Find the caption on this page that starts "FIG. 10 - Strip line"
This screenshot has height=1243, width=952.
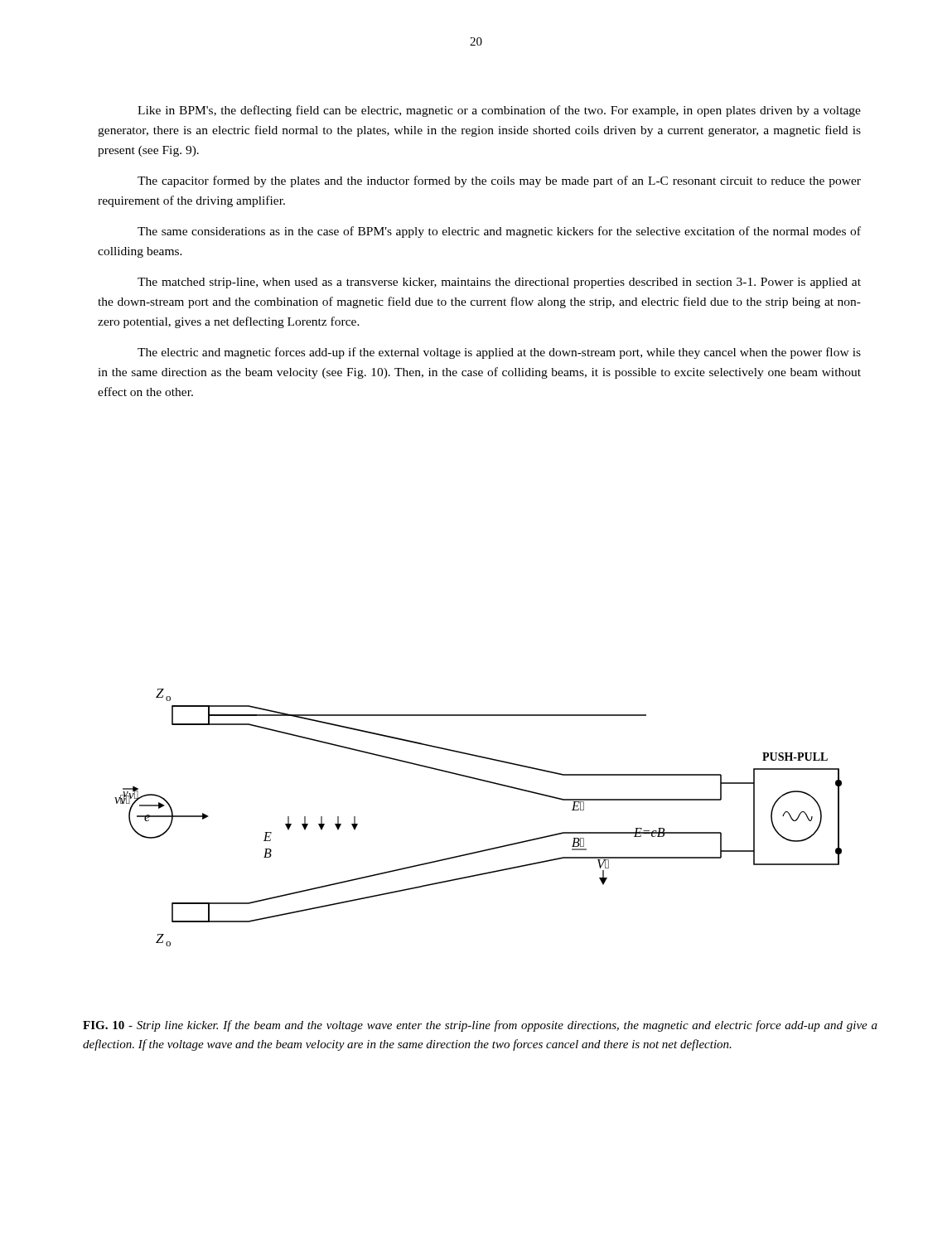480,1034
